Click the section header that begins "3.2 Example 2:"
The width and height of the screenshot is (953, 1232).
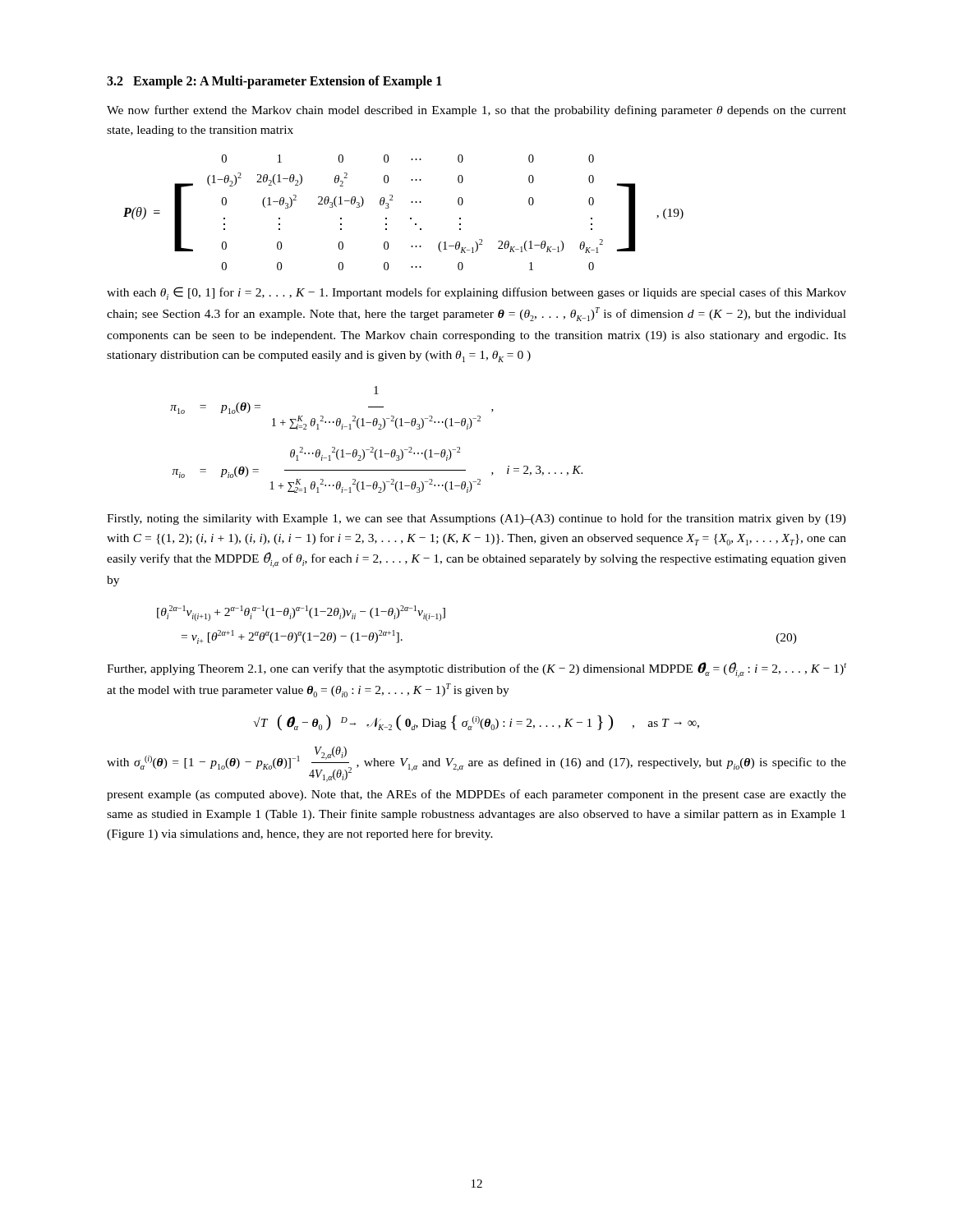pos(274,81)
